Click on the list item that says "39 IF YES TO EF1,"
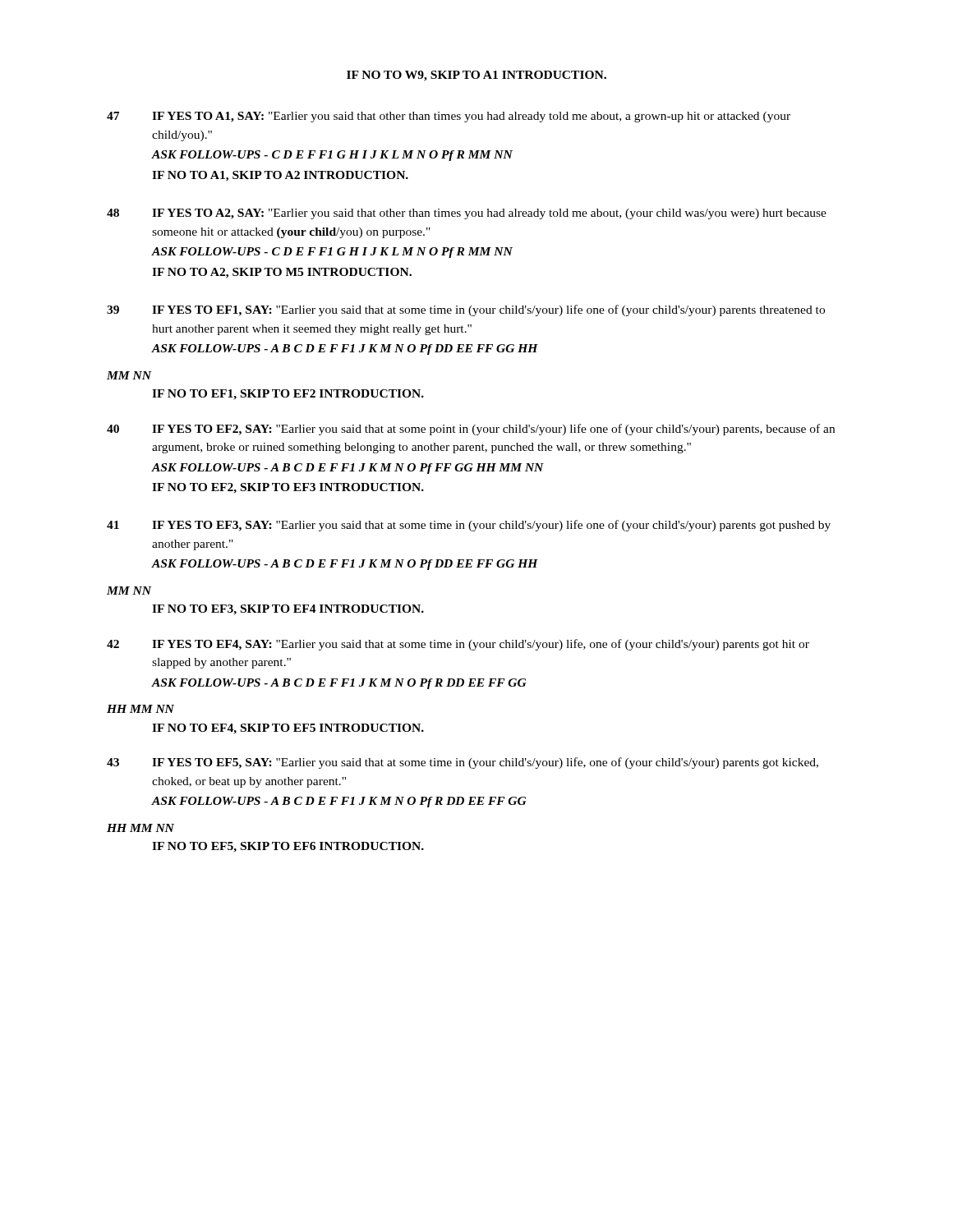 (476, 330)
